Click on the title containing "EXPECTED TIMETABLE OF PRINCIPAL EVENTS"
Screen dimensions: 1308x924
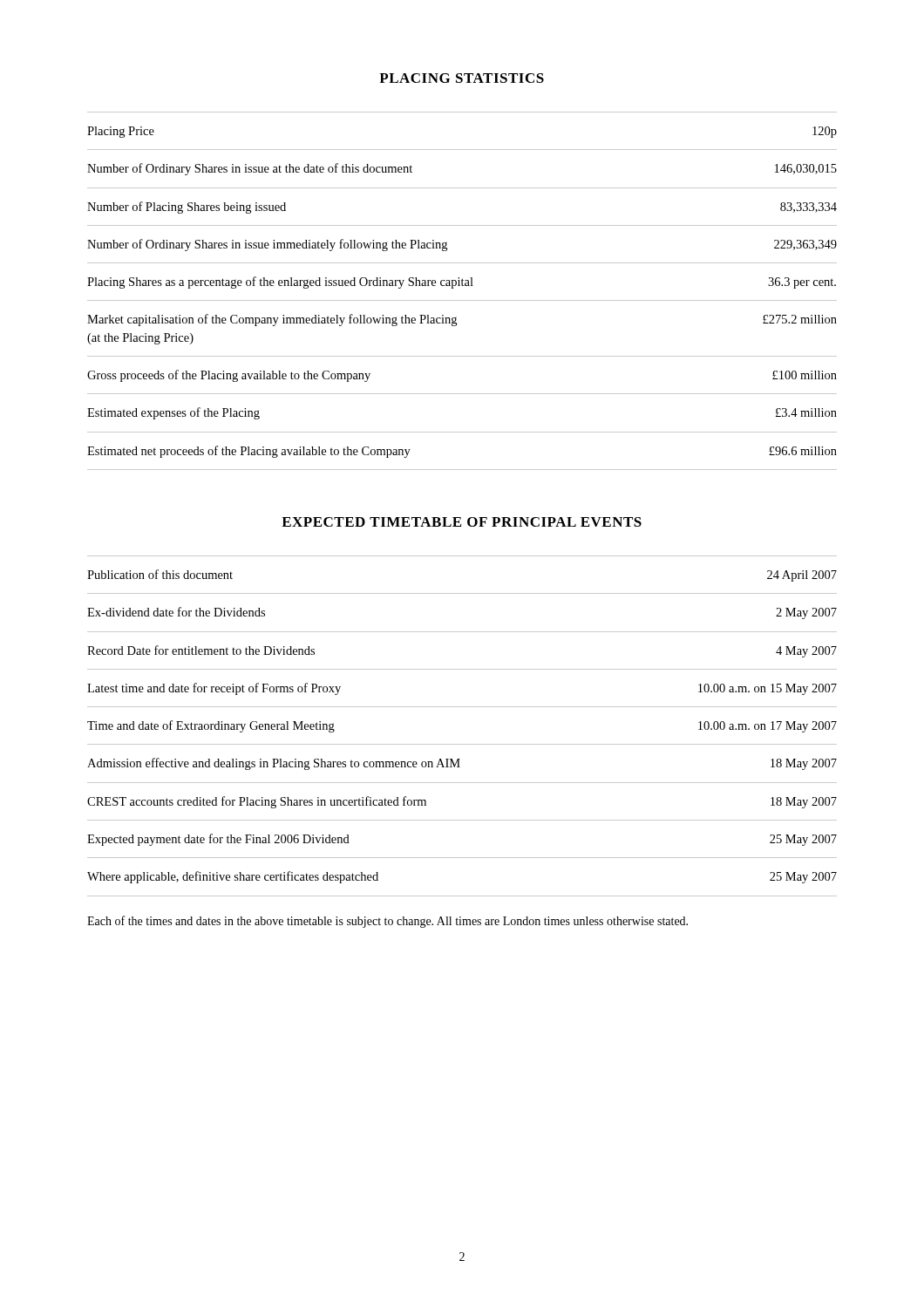point(462,522)
